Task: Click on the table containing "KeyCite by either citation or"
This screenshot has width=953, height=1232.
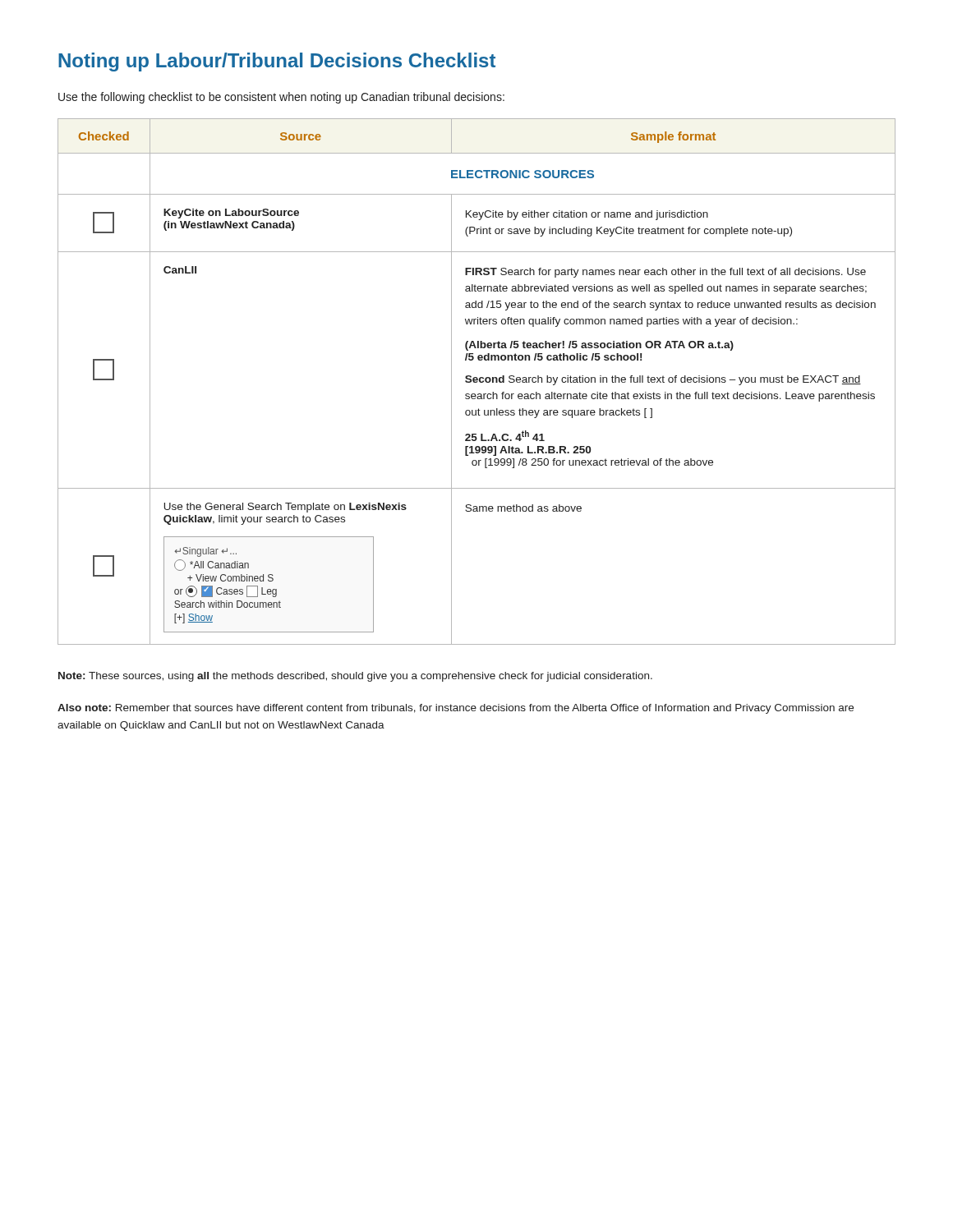Action: point(476,381)
